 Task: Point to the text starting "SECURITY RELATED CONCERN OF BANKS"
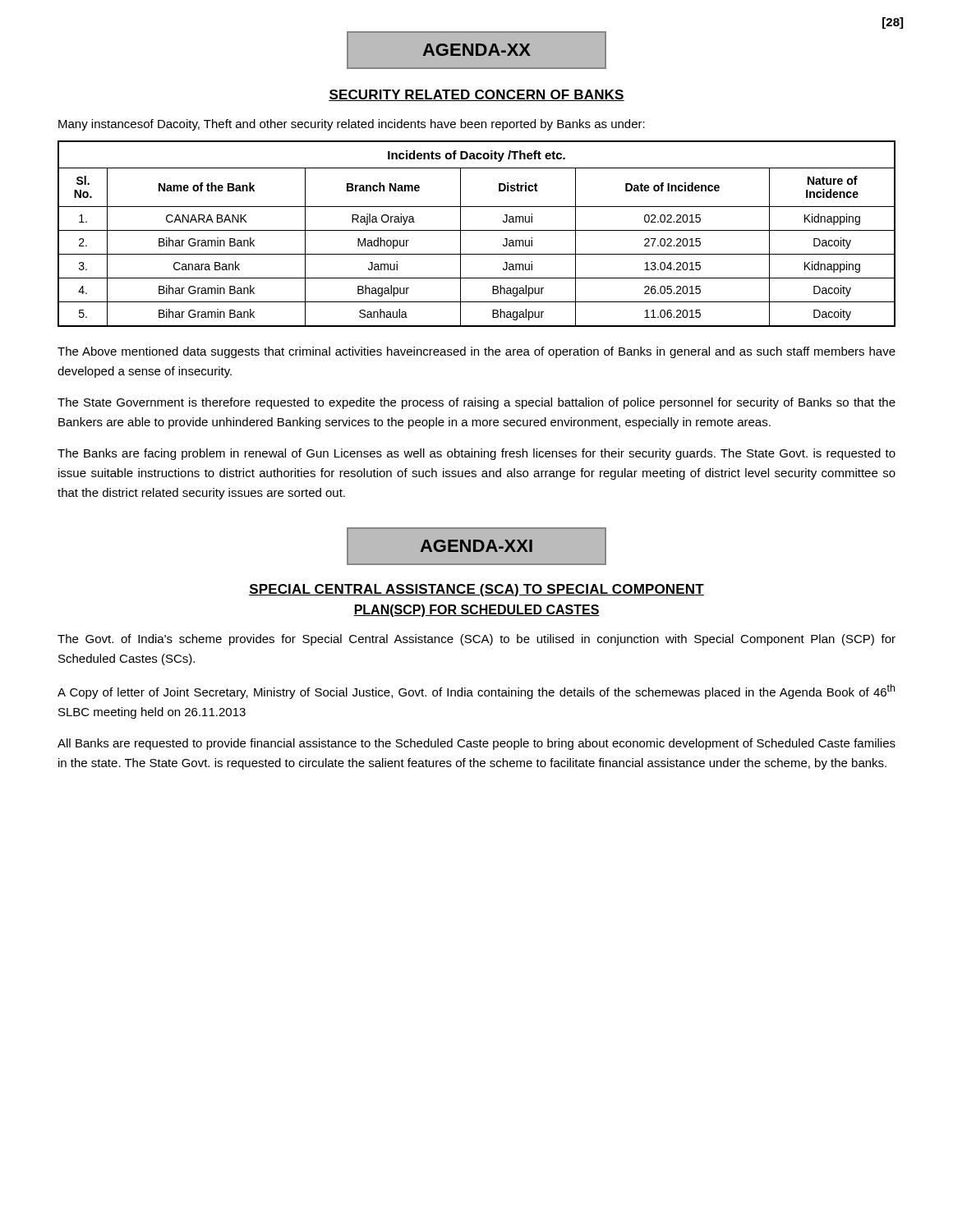(476, 95)
